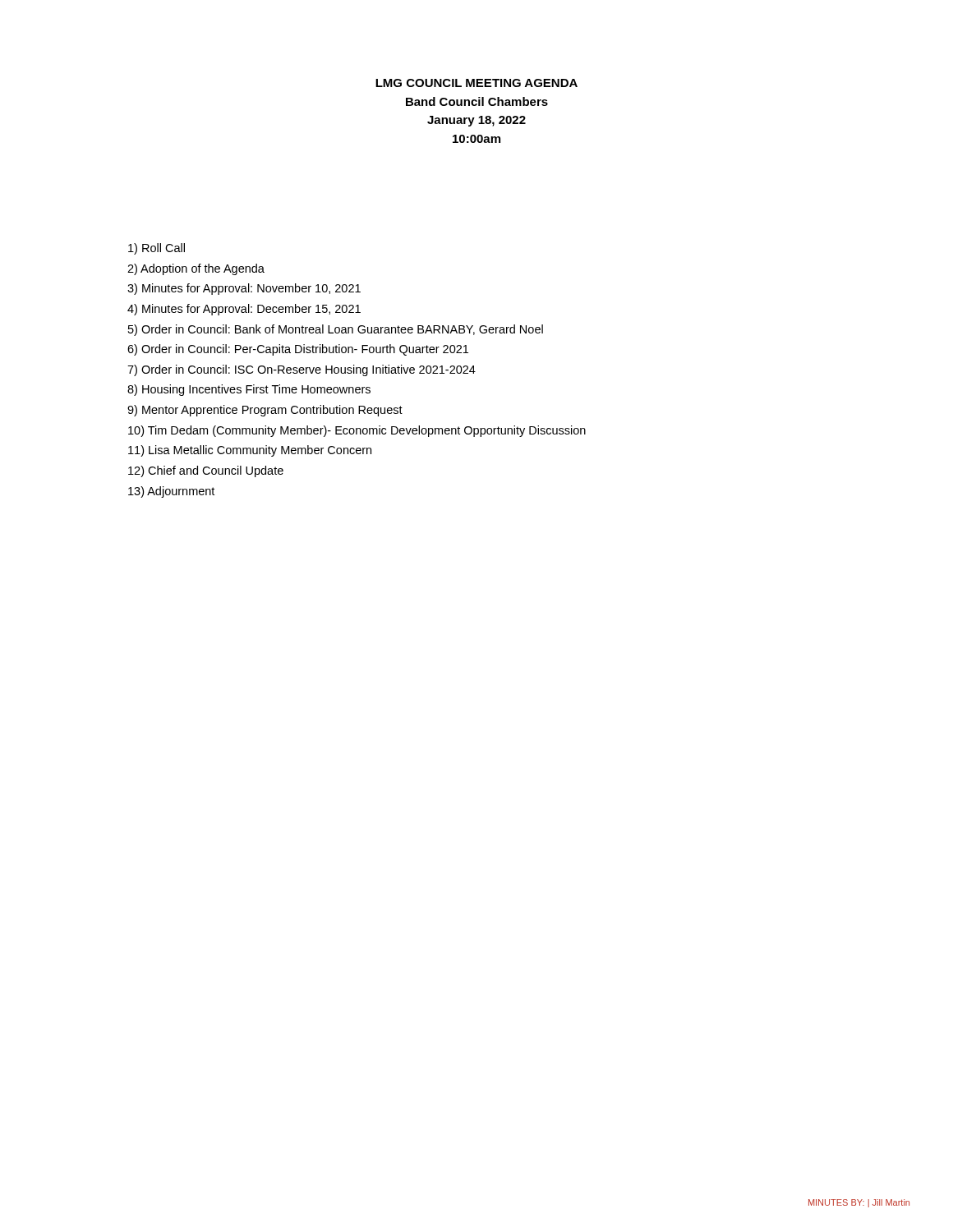This screenshot has width=953, height=1232.
Task: Point to "3) Minutes for Approval: November 10, 2021"
Action: (244, 289)
